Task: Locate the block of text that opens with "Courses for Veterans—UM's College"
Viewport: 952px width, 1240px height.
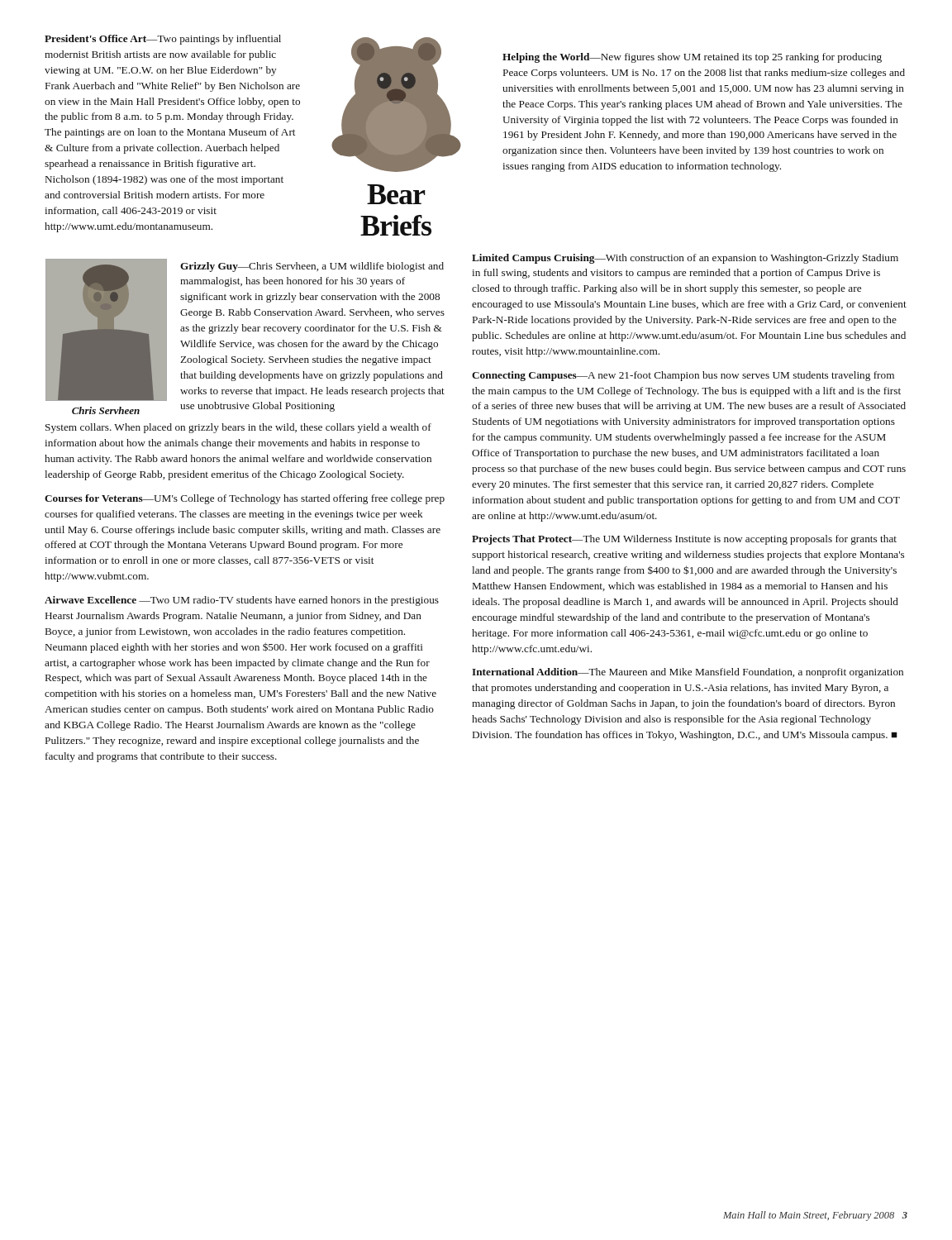Action: tap(245, 538)
